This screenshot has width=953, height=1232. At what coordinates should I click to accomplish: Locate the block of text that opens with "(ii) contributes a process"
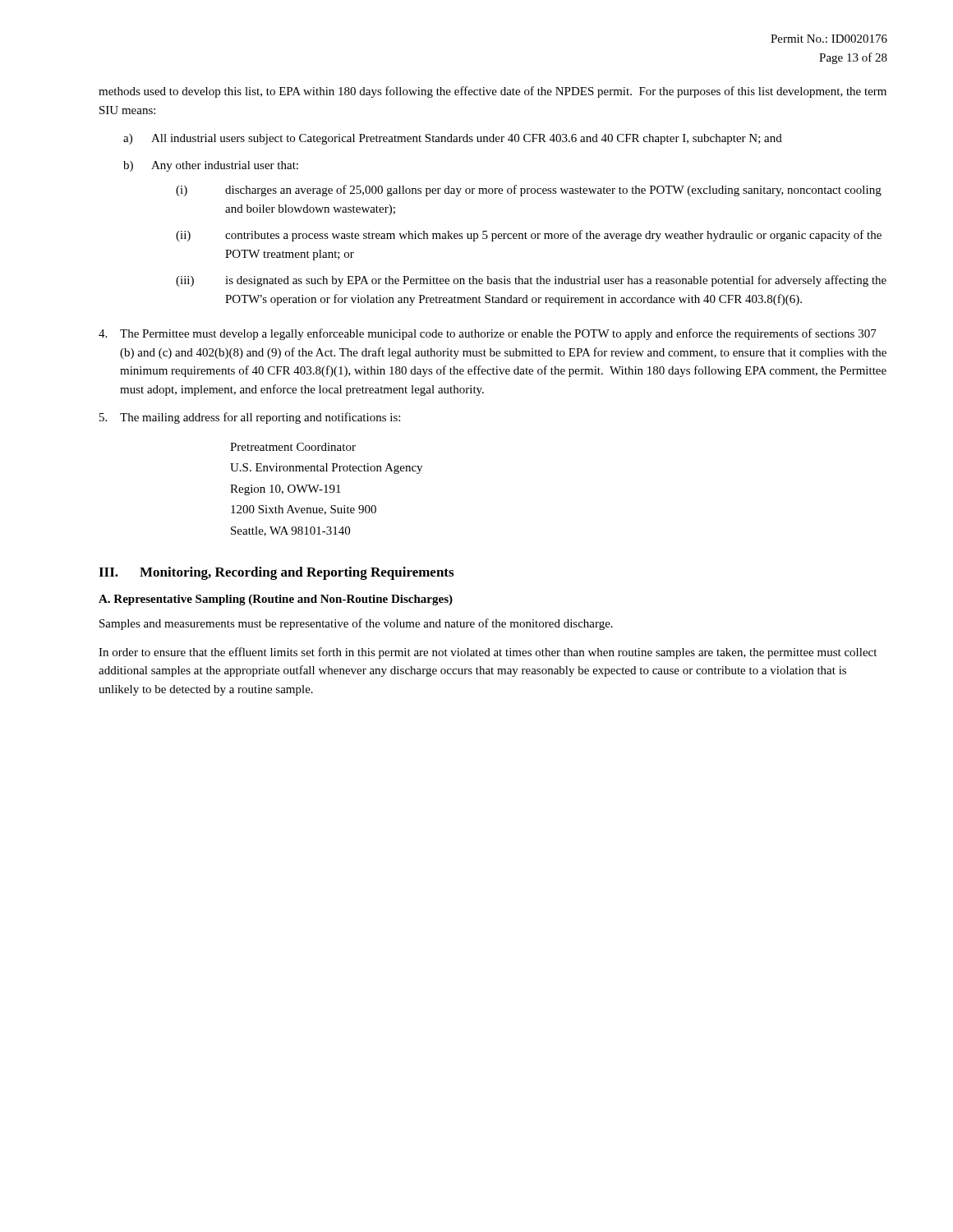click(532, 244)
